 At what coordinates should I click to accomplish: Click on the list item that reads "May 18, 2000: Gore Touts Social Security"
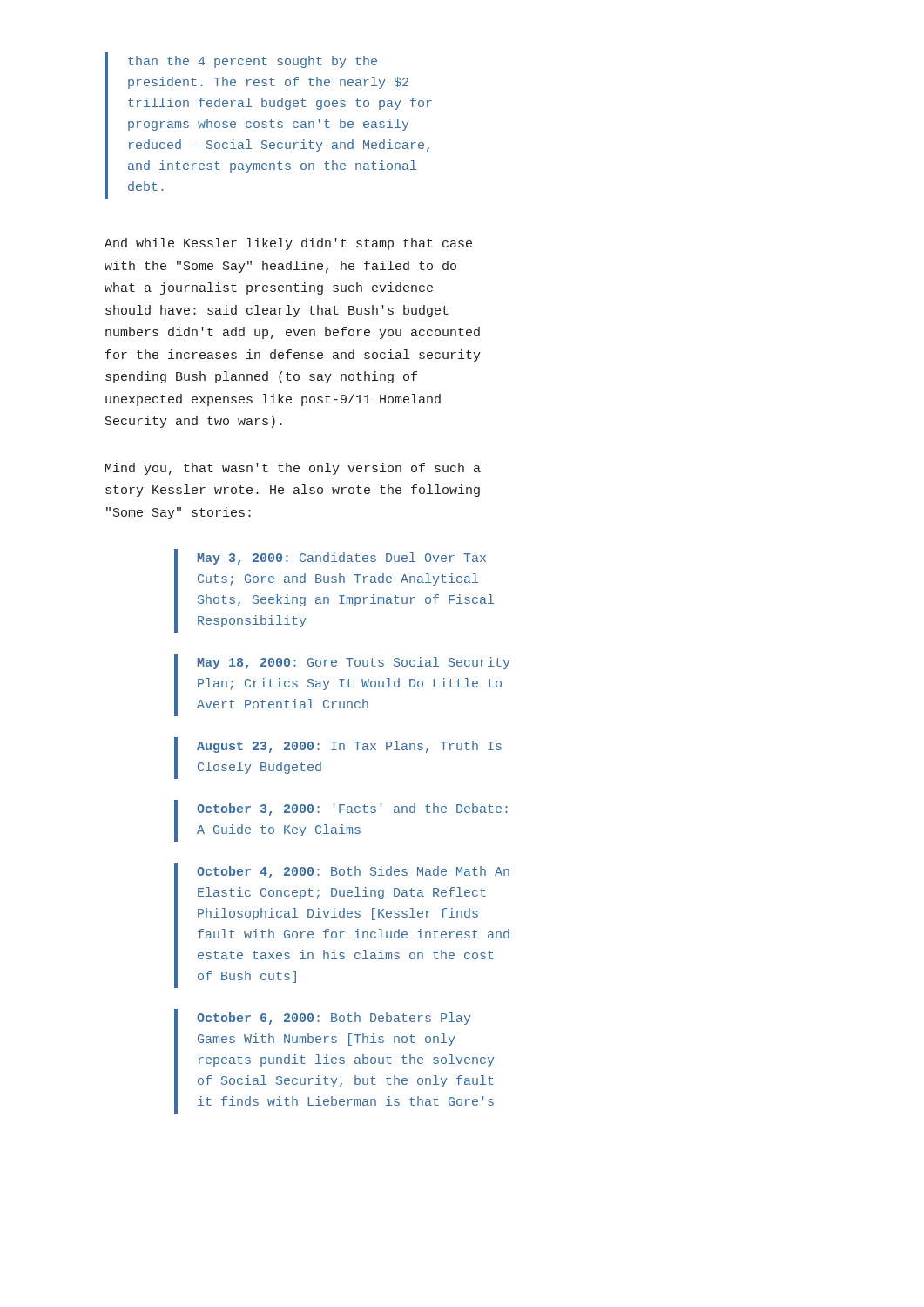(x=342, y=685)
